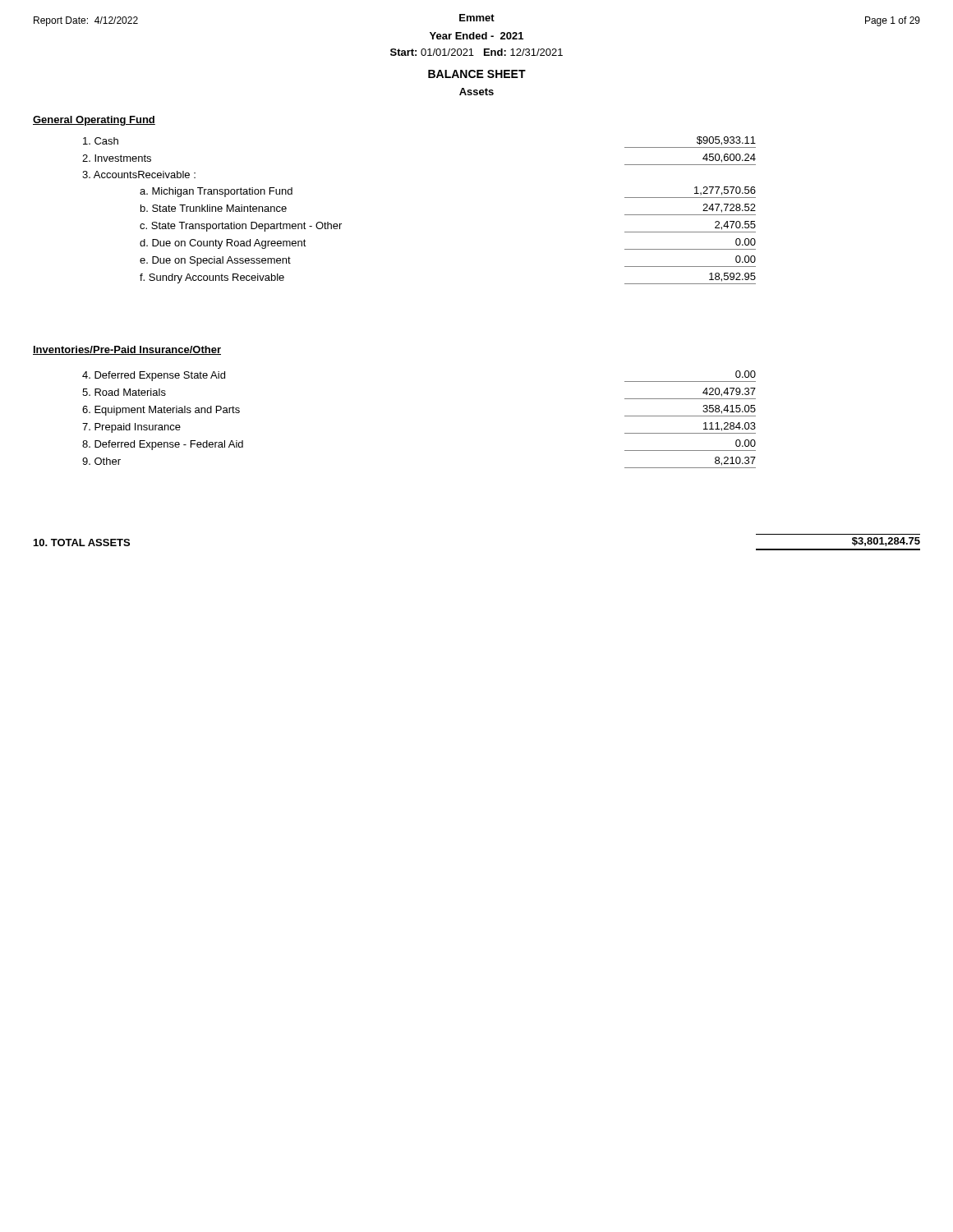Select the table that reads "Deferred Expense State"
This screenshot has width=953, height=1232.
pos(476,420)
